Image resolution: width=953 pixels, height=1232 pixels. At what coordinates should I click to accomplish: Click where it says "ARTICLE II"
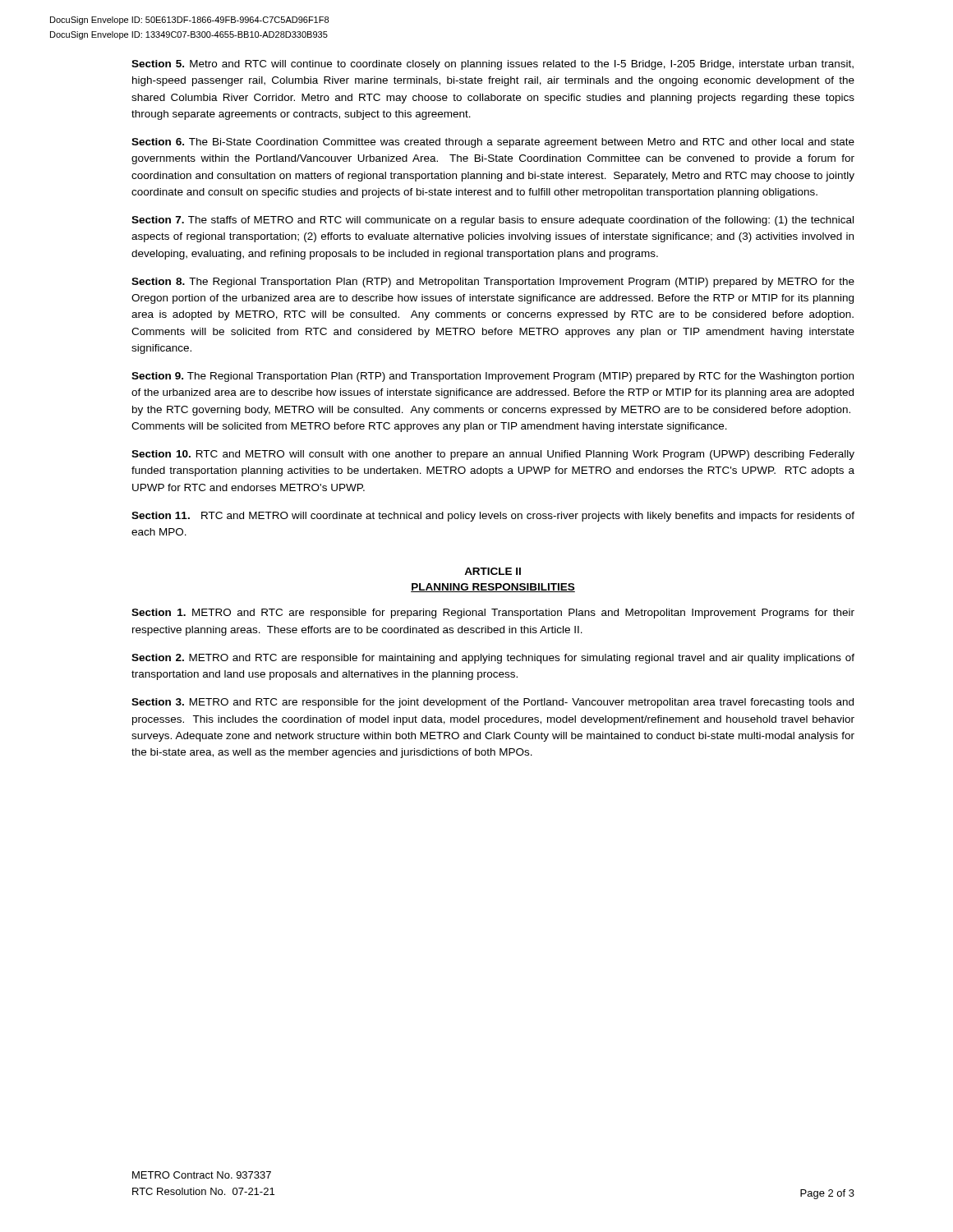[493, 571]
